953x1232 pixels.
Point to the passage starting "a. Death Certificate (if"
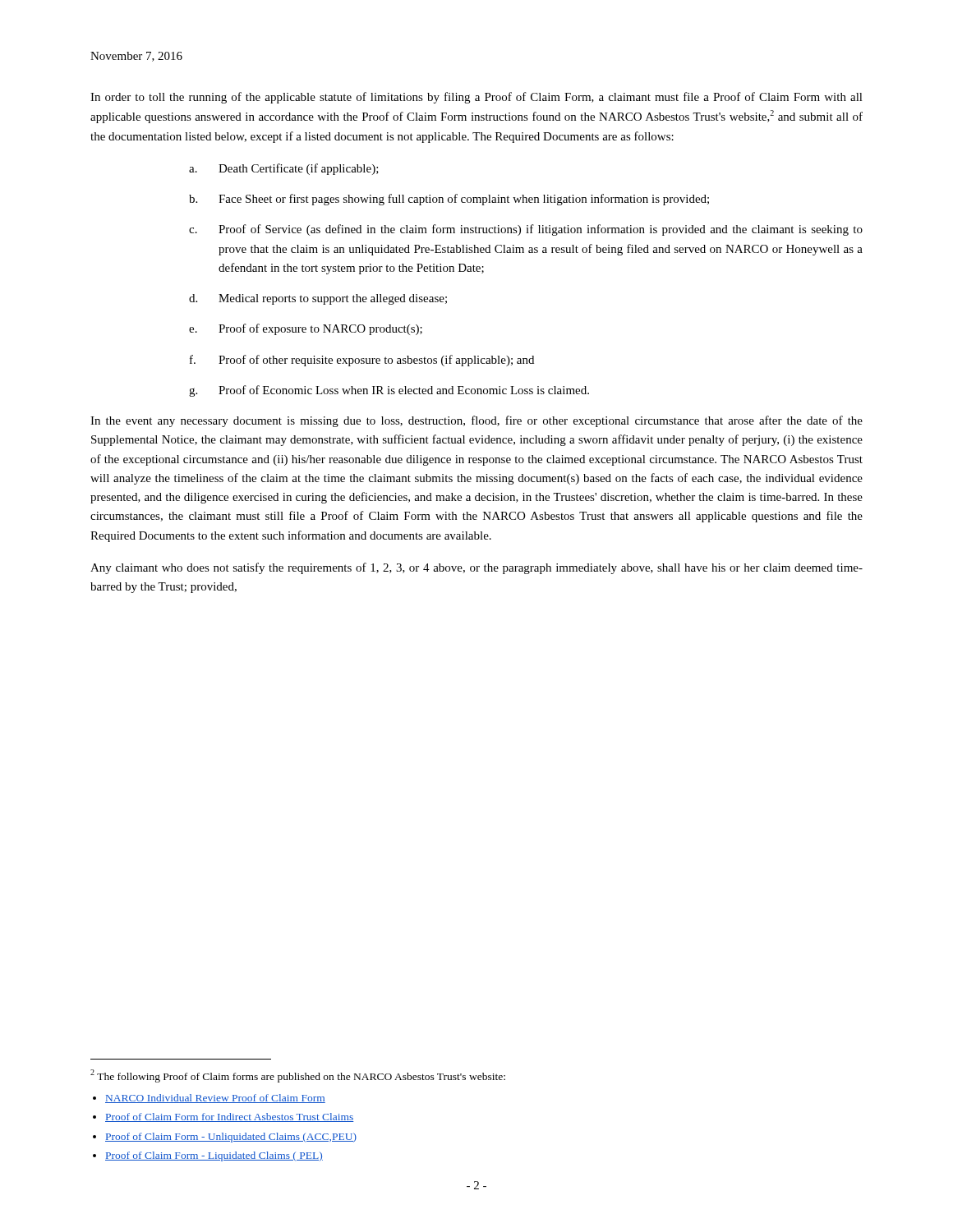(x=284, y=169)
